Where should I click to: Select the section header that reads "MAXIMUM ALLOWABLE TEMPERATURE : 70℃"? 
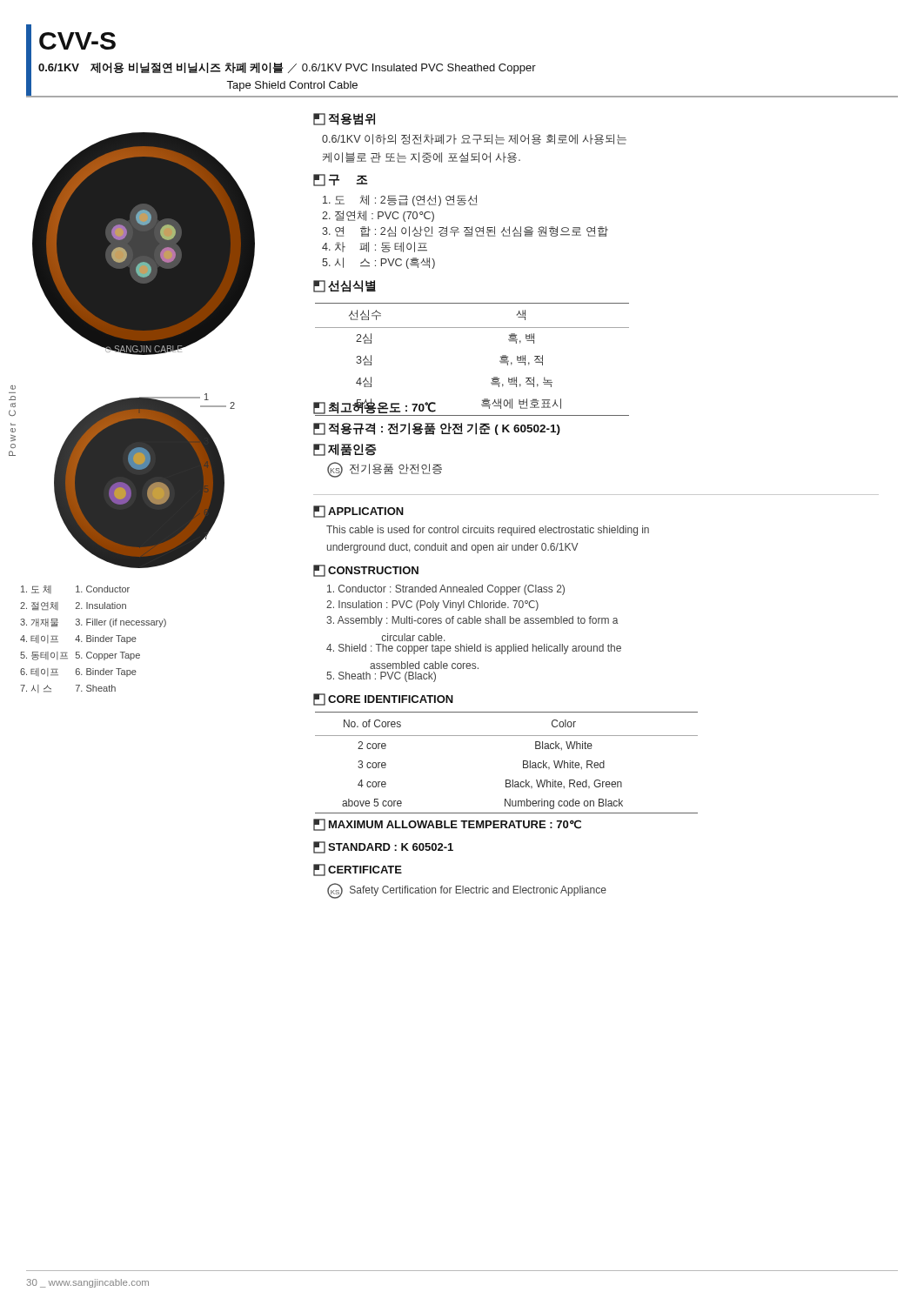click(x=447, y=824)
